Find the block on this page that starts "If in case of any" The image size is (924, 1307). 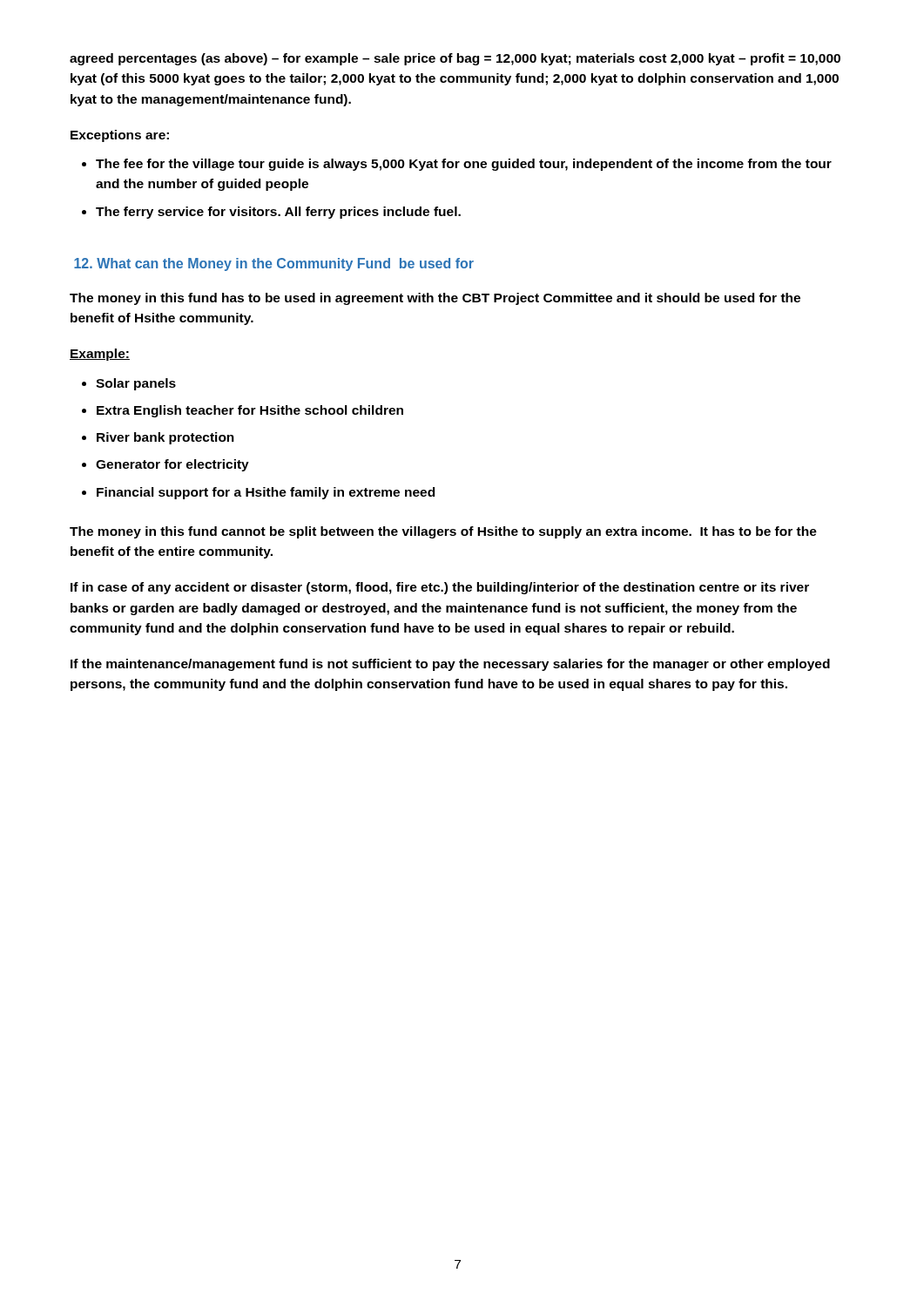click(x=439, y=607)
